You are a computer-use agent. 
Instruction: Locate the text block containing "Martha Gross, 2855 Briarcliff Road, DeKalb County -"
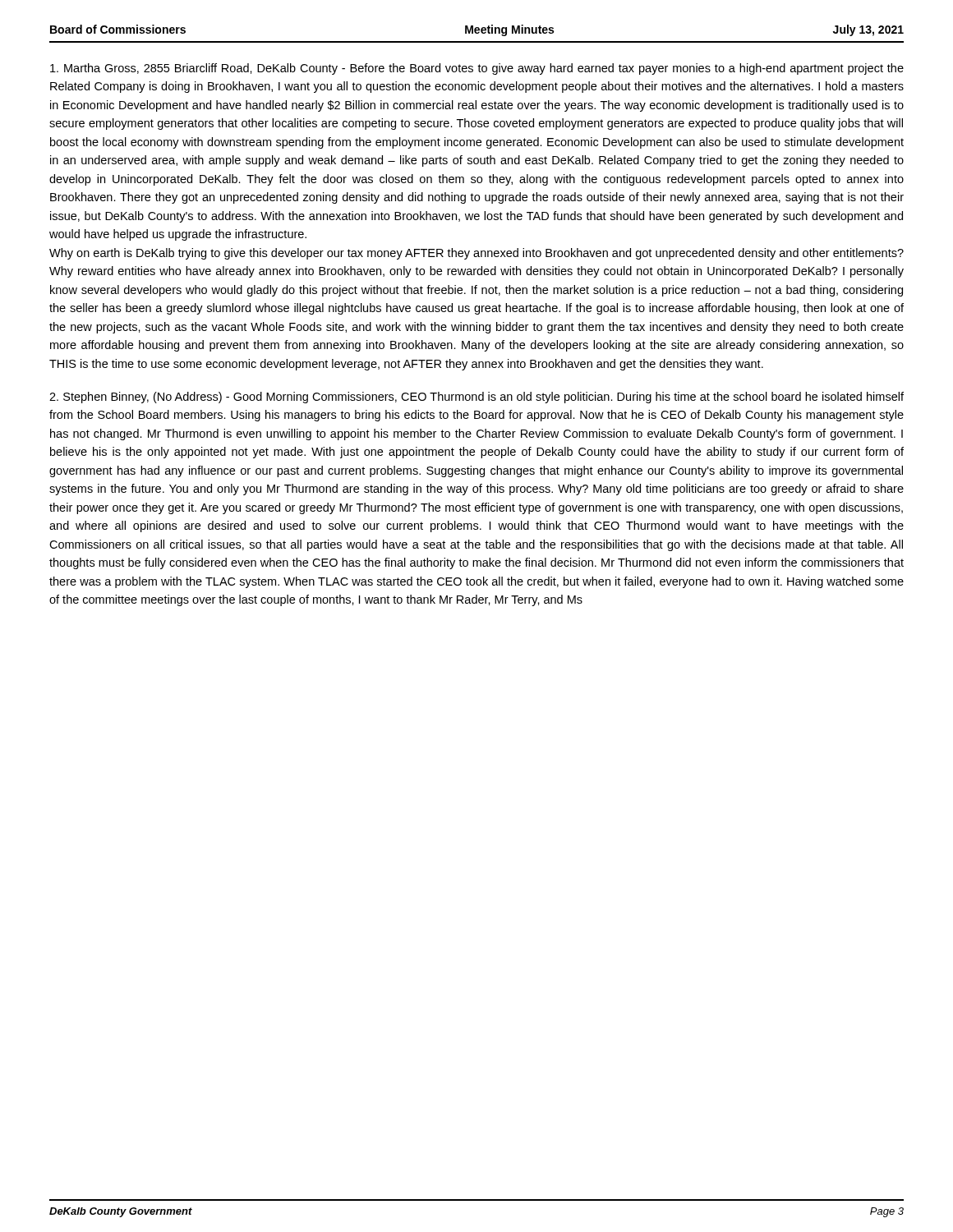(476, 216)
